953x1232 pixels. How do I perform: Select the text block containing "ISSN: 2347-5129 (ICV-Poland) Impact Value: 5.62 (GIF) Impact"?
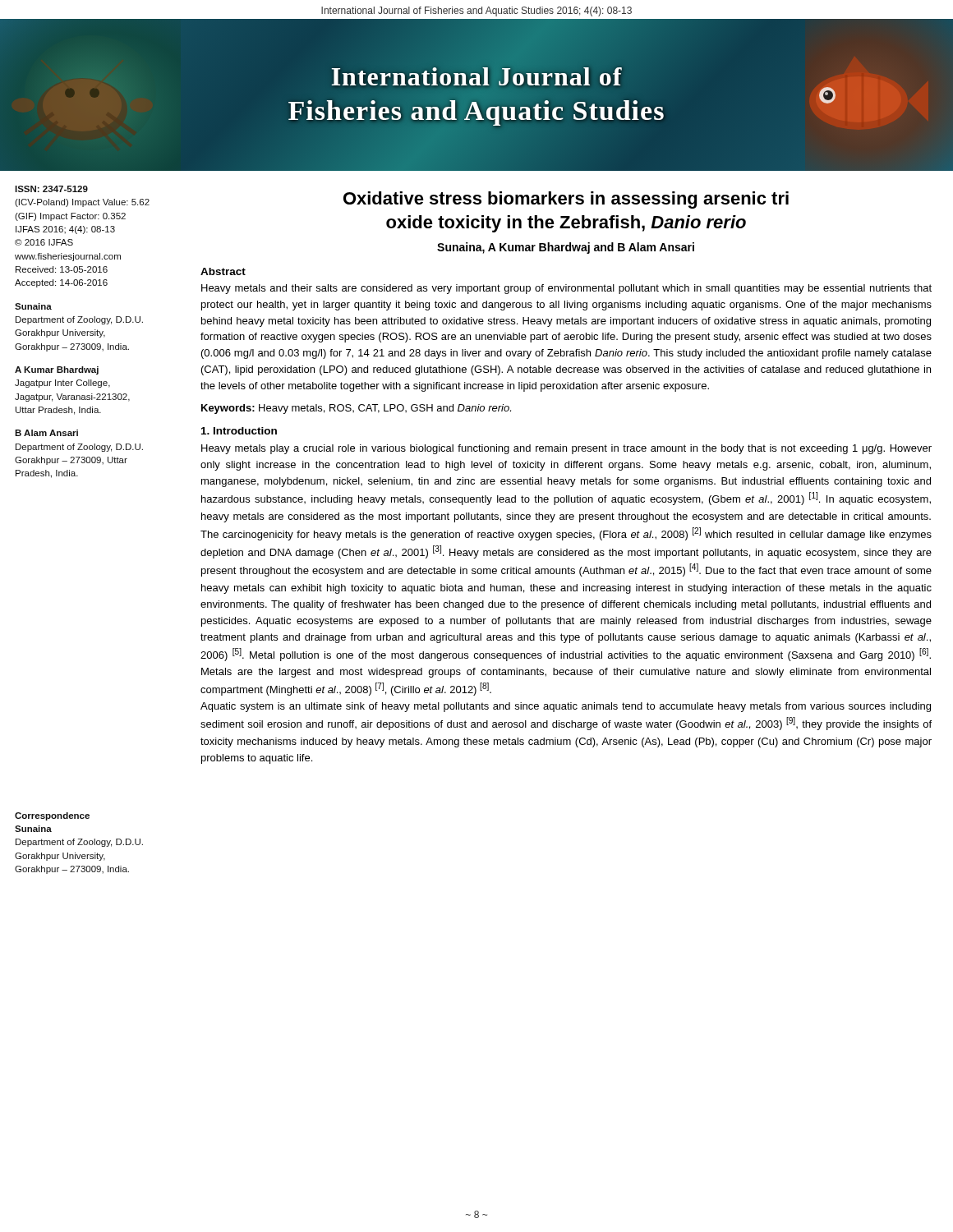[x=82, y=236]
